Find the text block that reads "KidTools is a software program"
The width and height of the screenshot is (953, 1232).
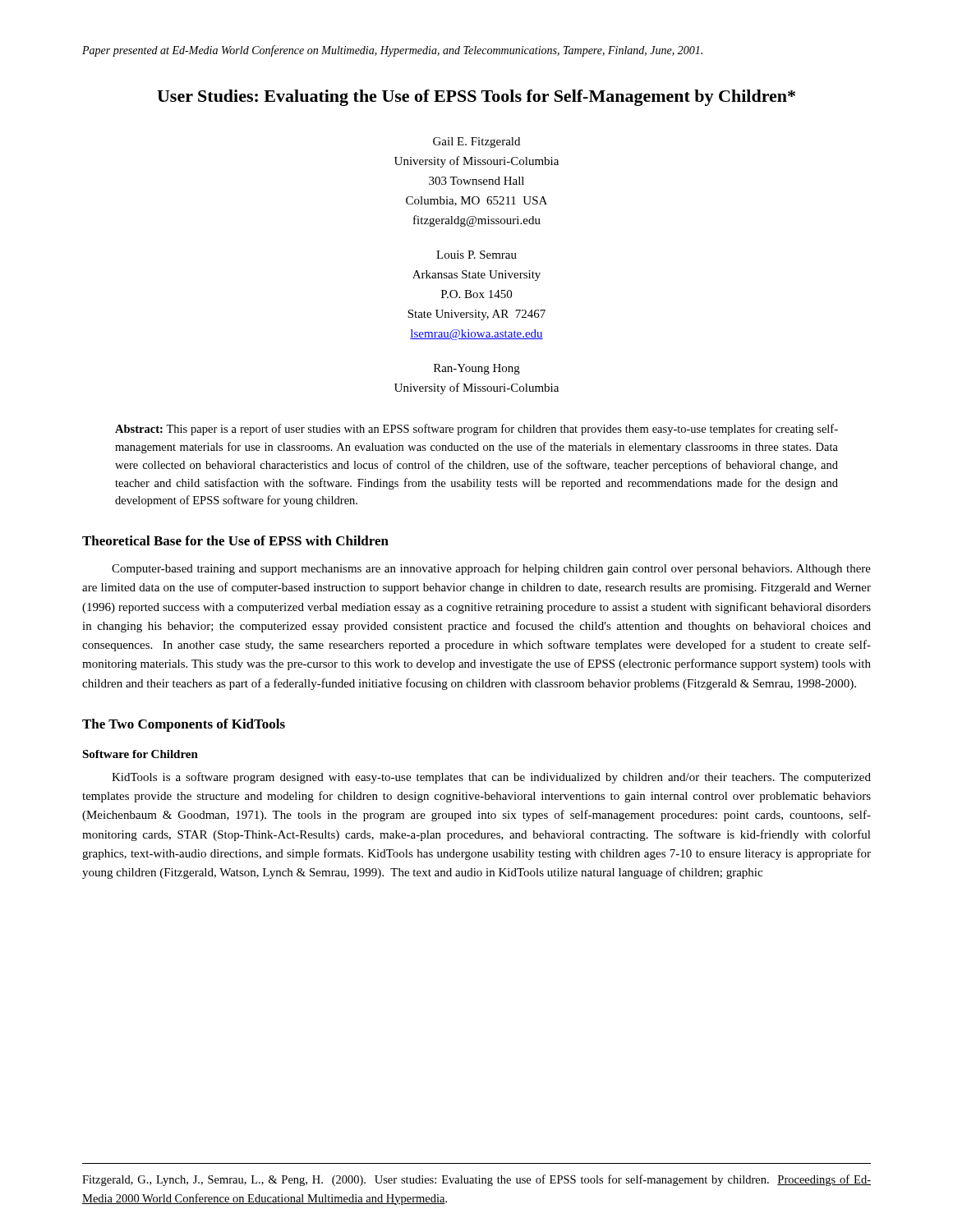coord(476,825)
